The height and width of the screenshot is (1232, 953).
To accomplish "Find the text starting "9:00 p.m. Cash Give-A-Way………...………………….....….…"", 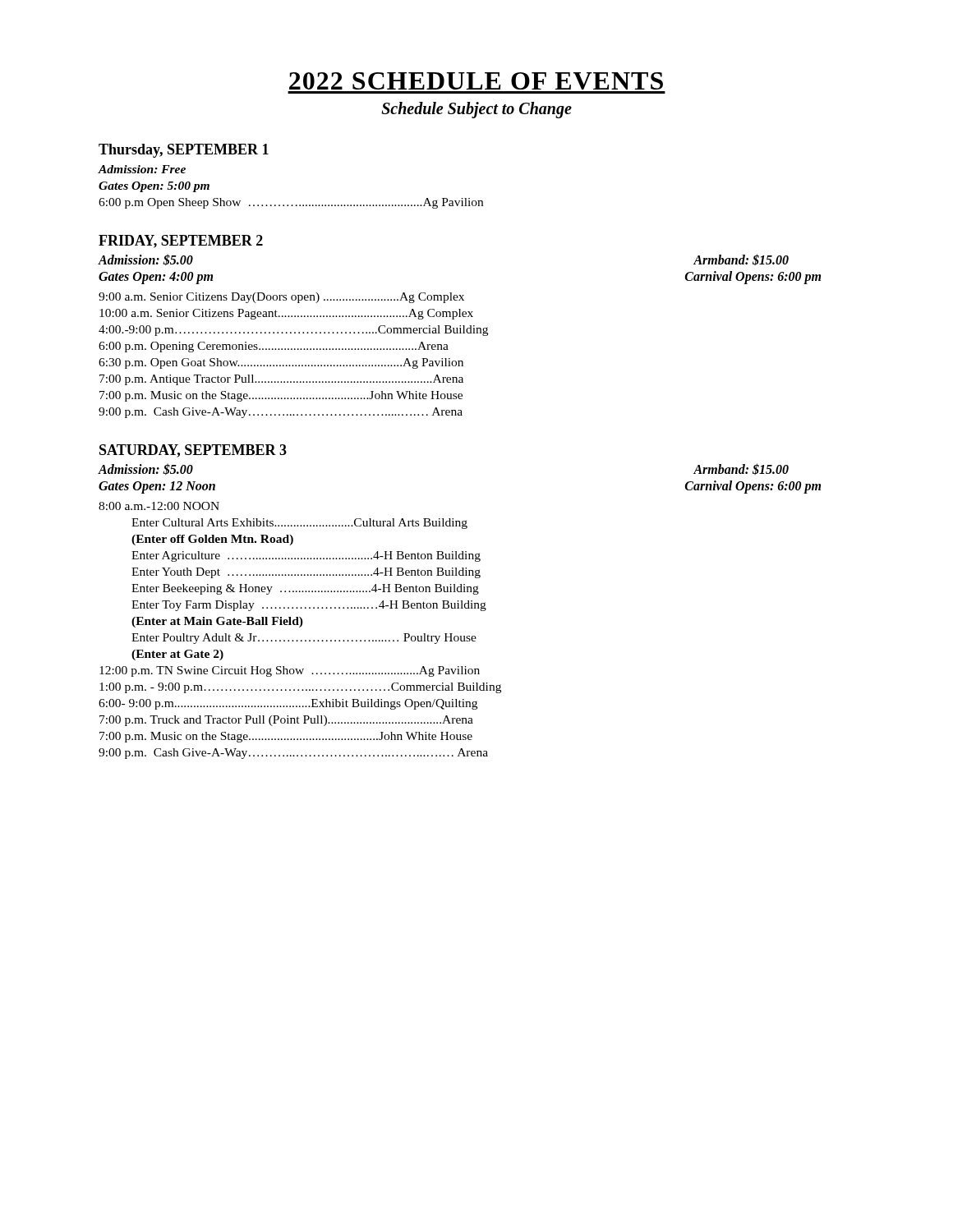I will coord(281,411).
